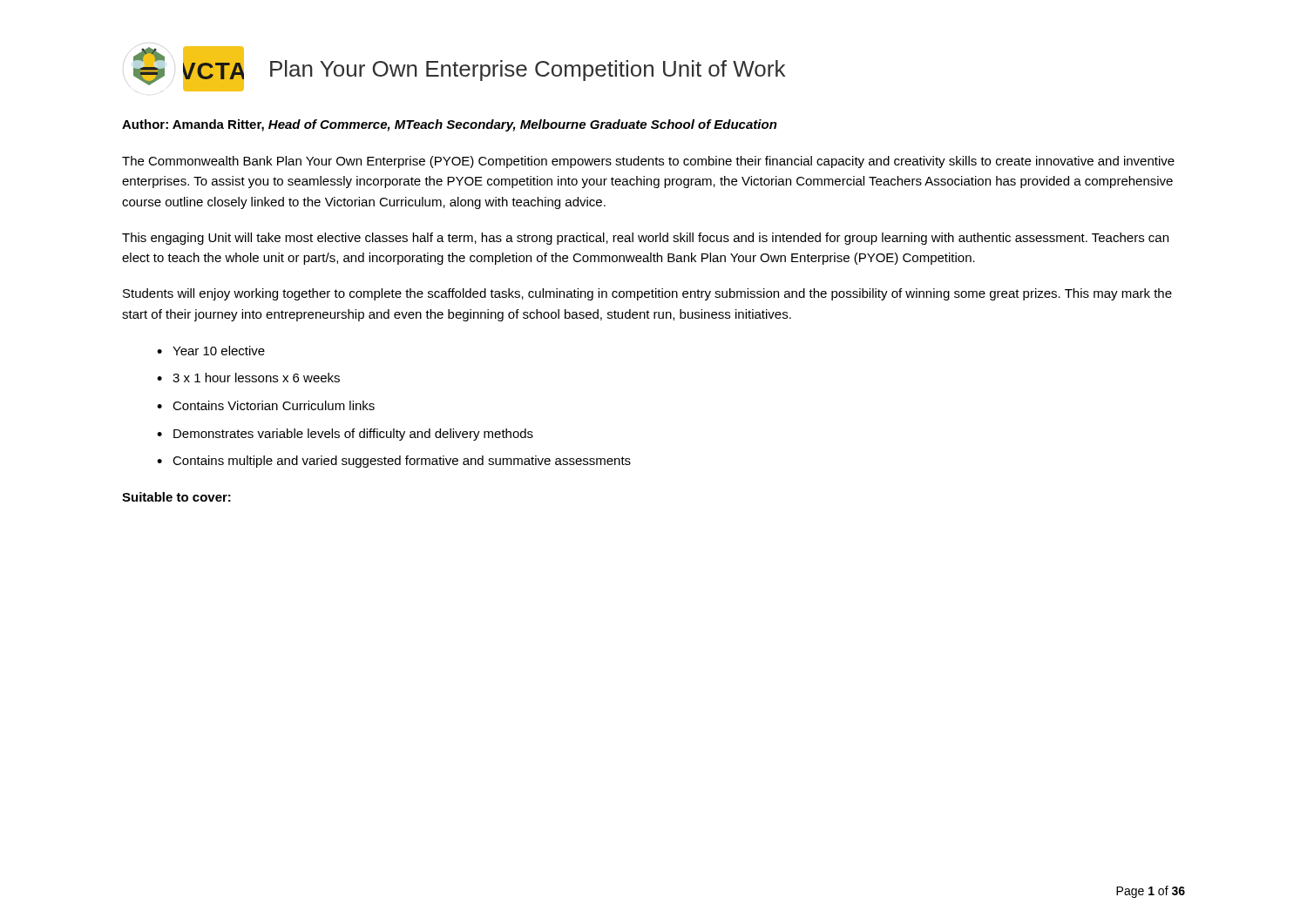Point to the block starting "The Commonwealth Bank Plan"
Image resolution: width=1307 pixels, height=924 pixels.
coord(648,181)
